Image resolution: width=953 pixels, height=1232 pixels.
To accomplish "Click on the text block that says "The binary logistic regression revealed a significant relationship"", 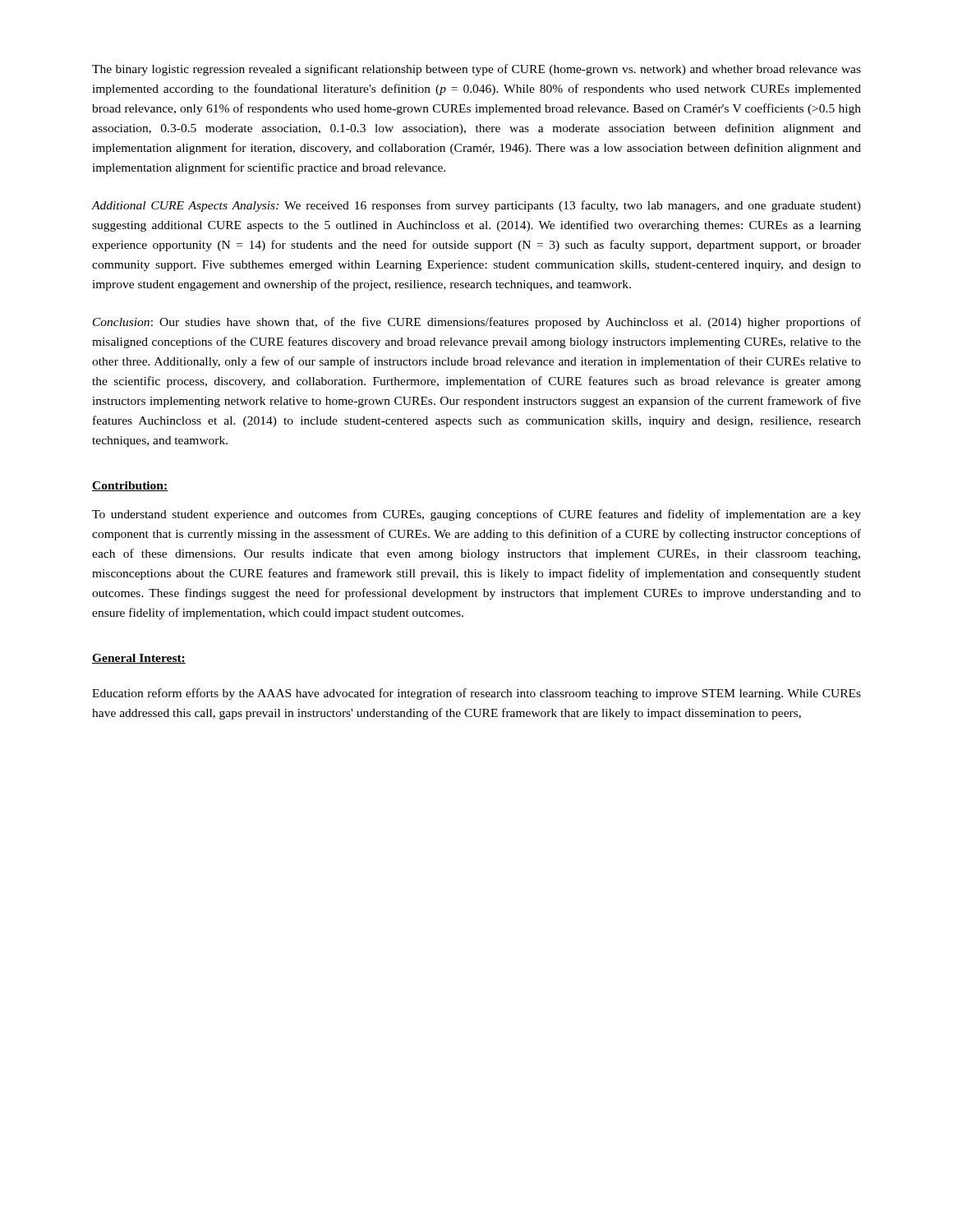I will click(476, 118).
